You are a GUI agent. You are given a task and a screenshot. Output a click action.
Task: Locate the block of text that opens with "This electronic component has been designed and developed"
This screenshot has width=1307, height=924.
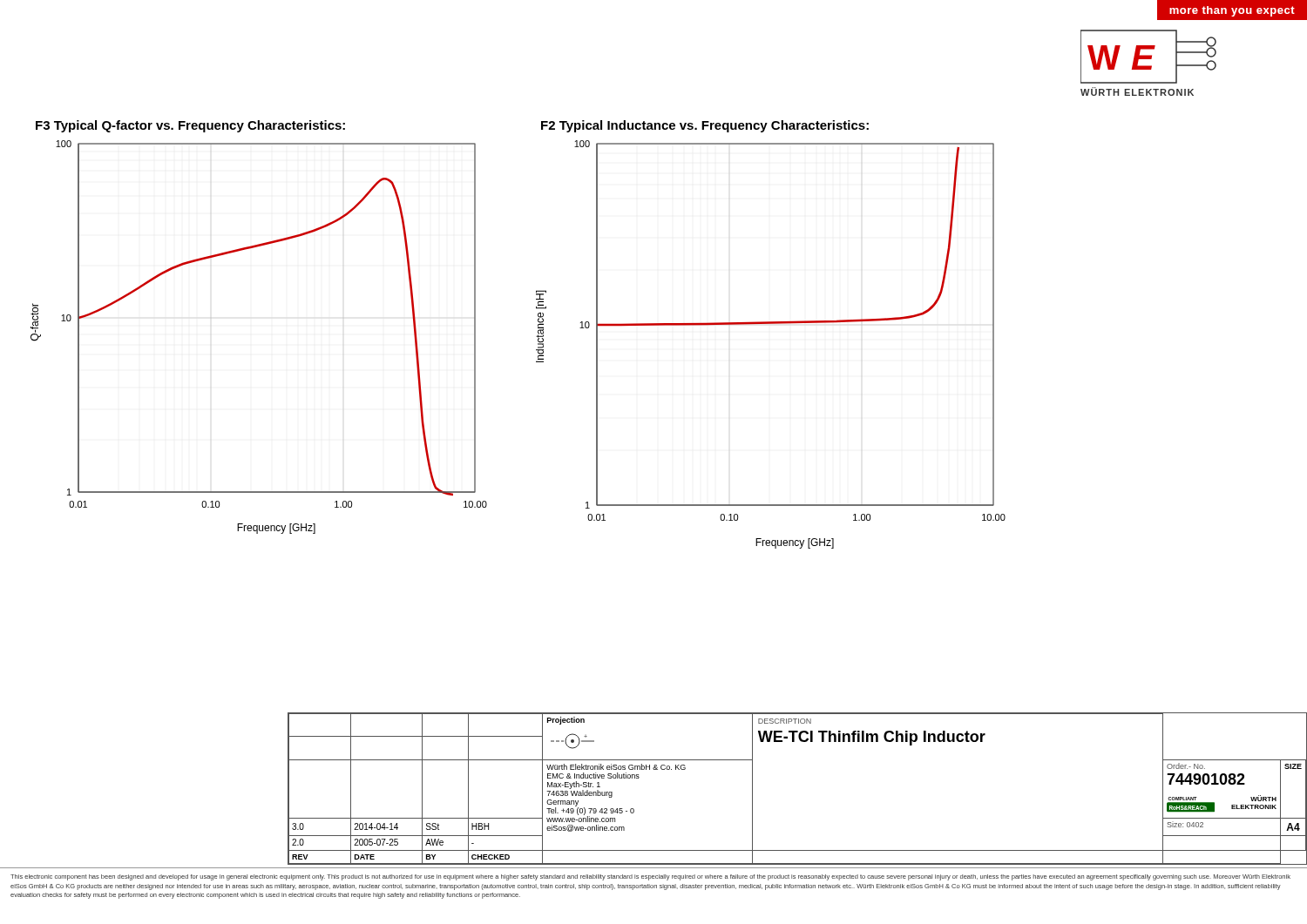[650, 886]
